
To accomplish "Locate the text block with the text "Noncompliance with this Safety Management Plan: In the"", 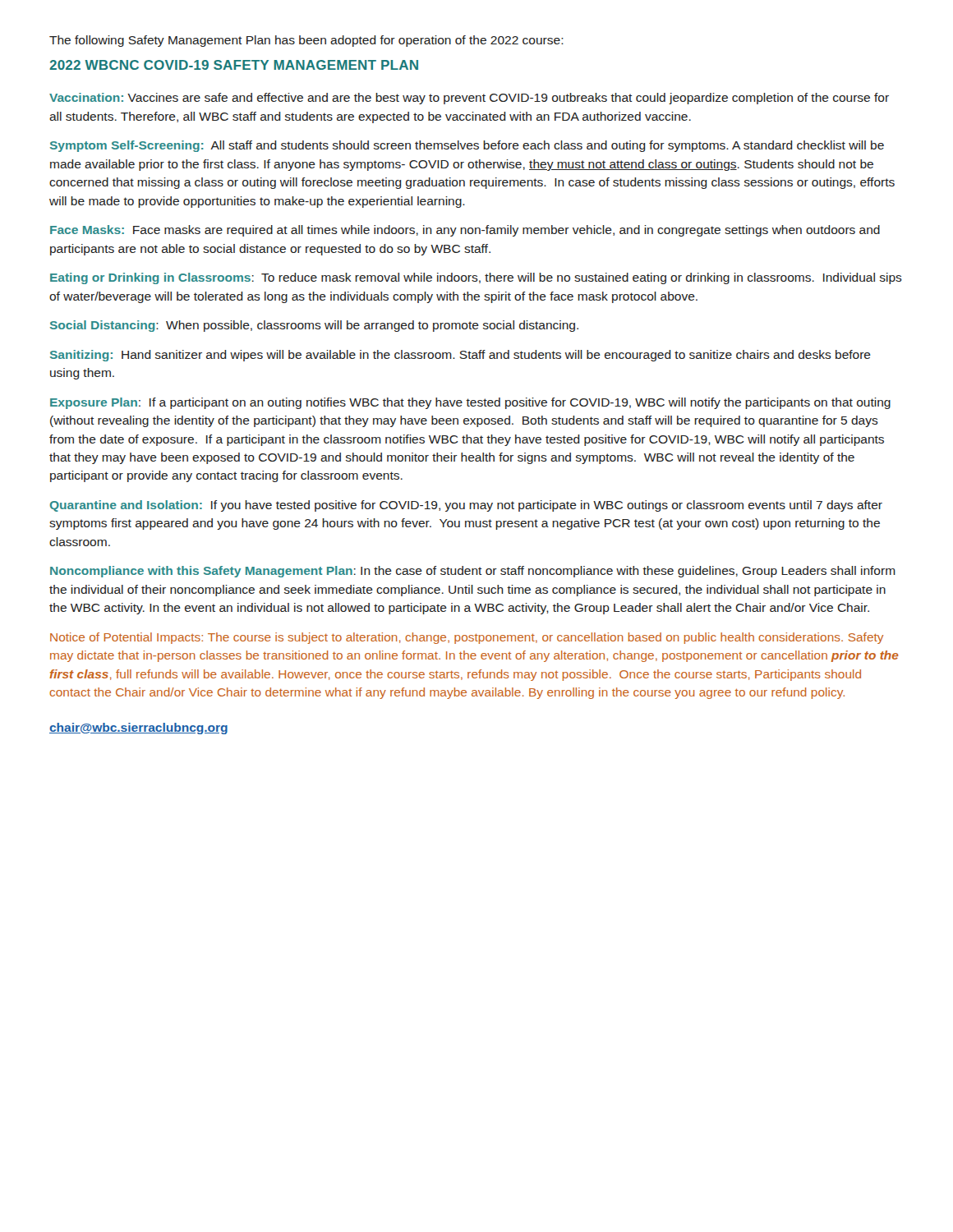I will (x=476, y=590).
